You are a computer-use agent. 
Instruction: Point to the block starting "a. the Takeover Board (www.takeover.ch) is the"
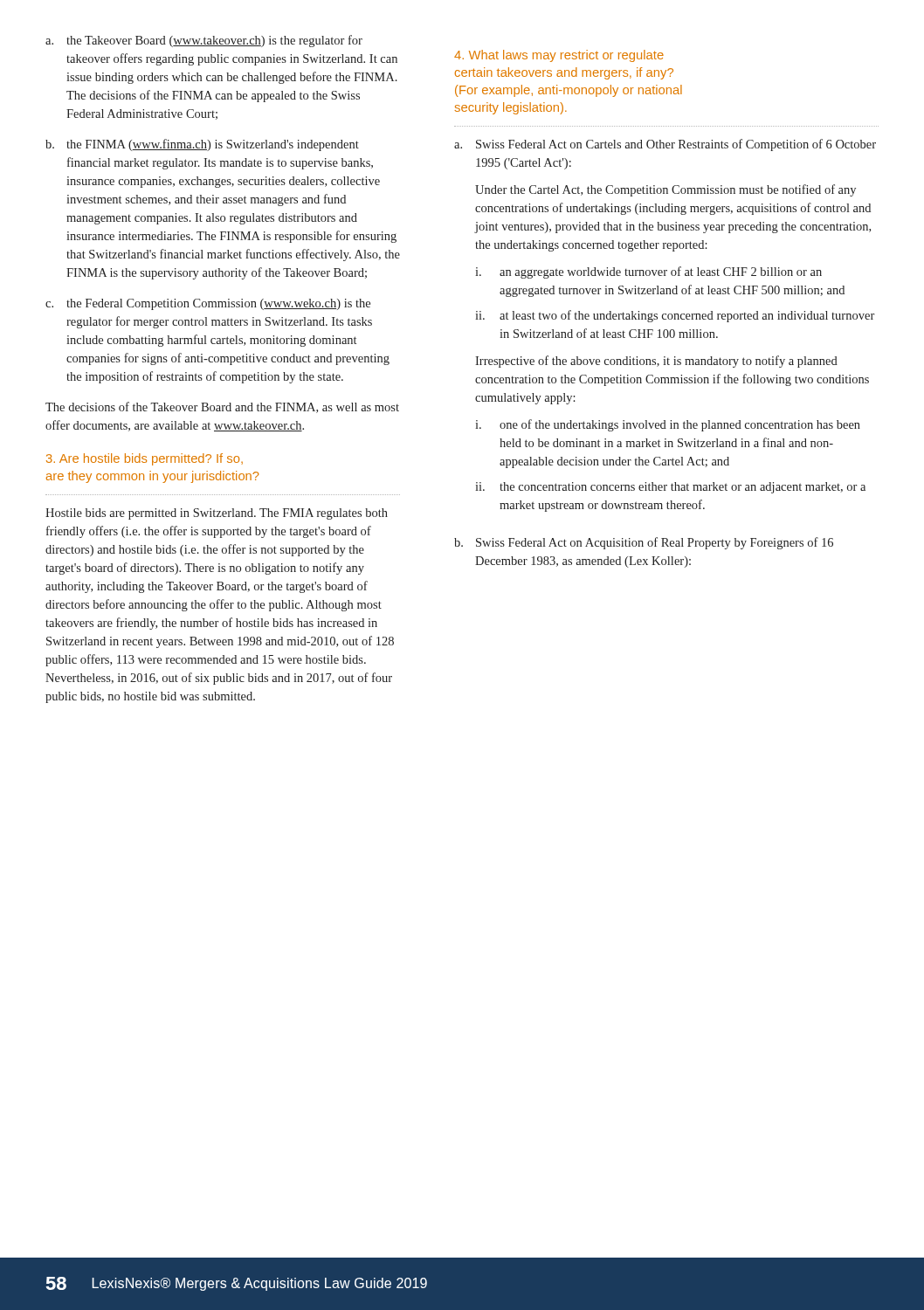(223, 77)
